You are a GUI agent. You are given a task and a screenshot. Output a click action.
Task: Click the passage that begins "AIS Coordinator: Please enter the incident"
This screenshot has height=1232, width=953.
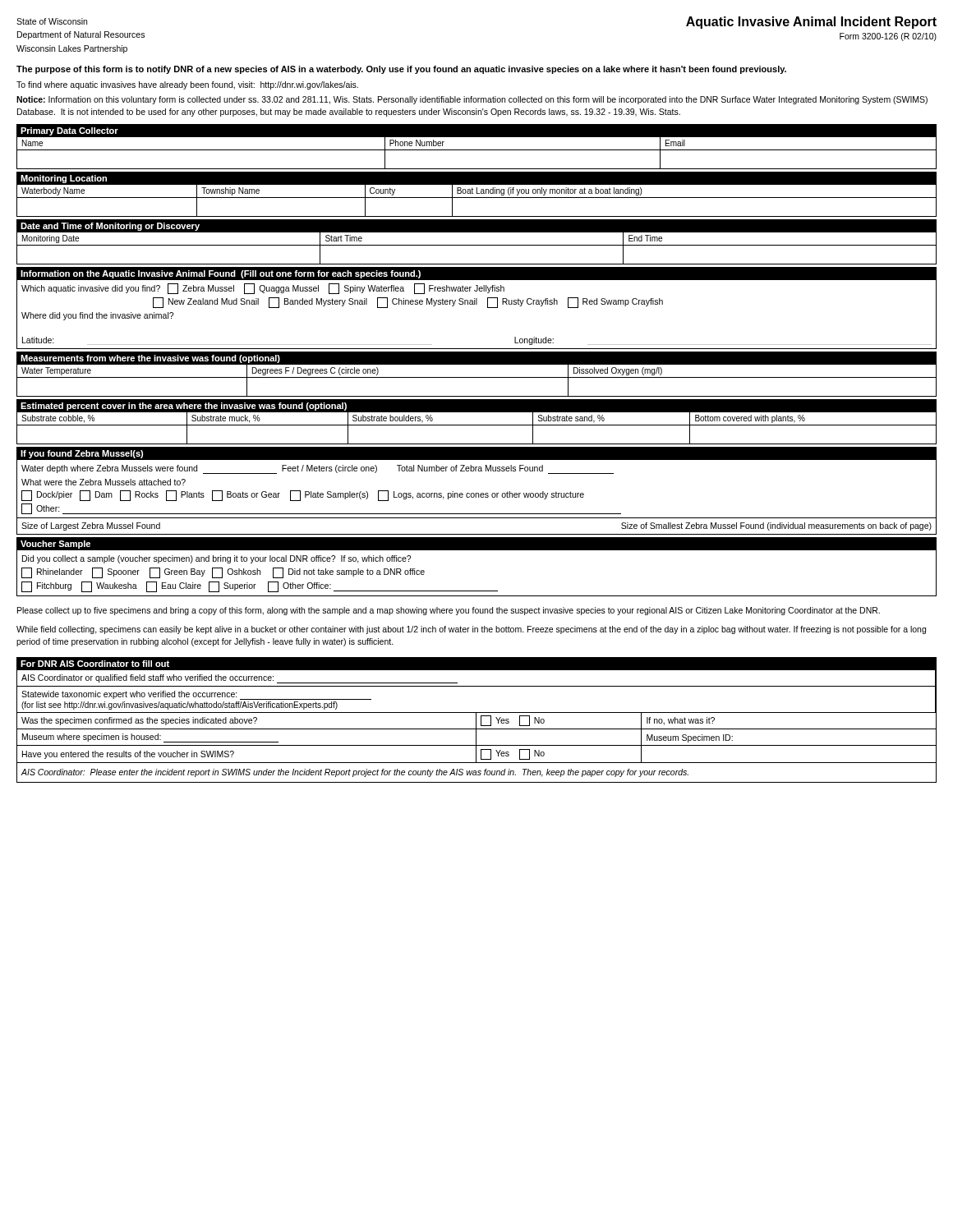coord(355,772)
